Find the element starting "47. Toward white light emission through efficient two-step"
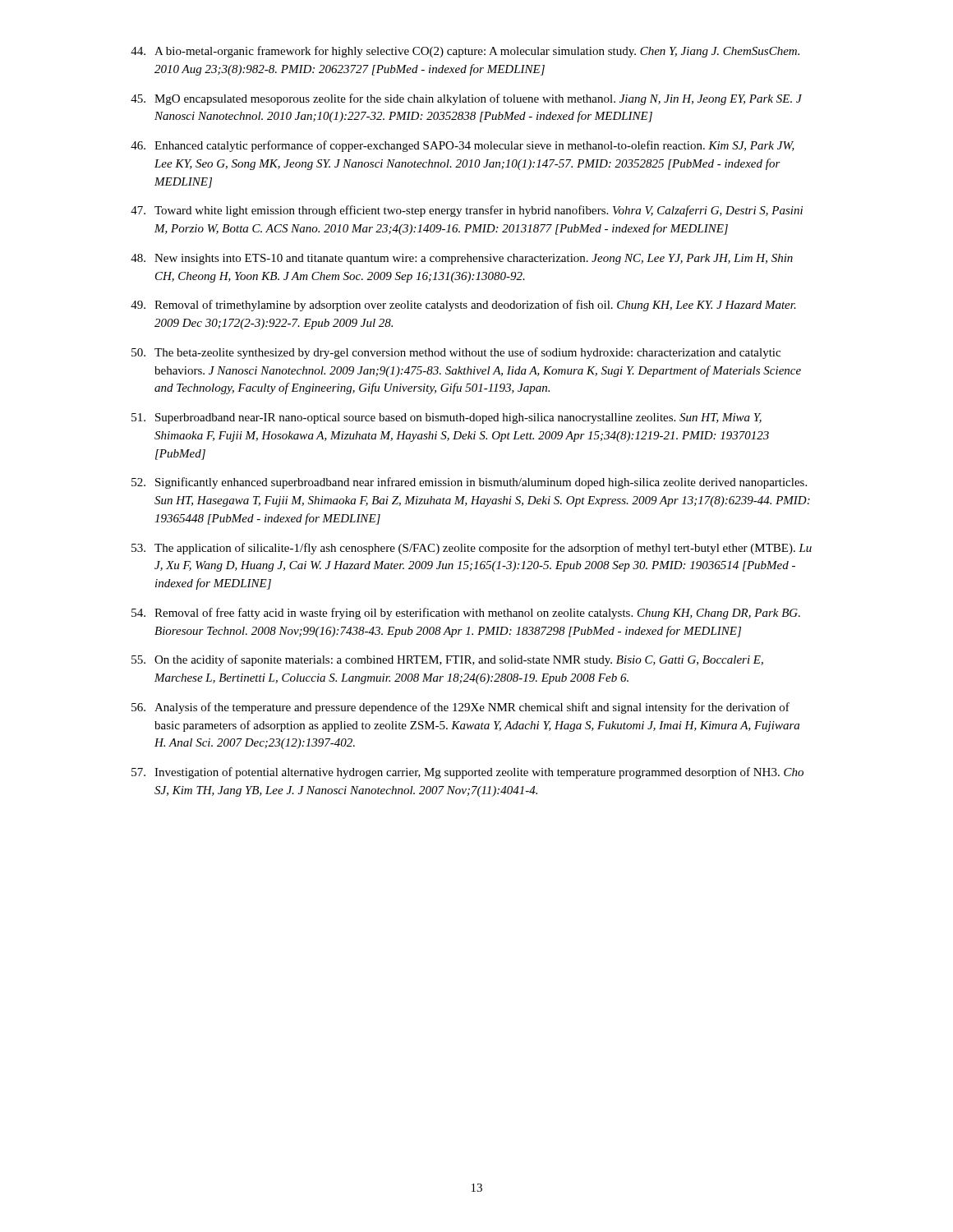The height and width of the screenshot is (1232, 953). [460, 220]
